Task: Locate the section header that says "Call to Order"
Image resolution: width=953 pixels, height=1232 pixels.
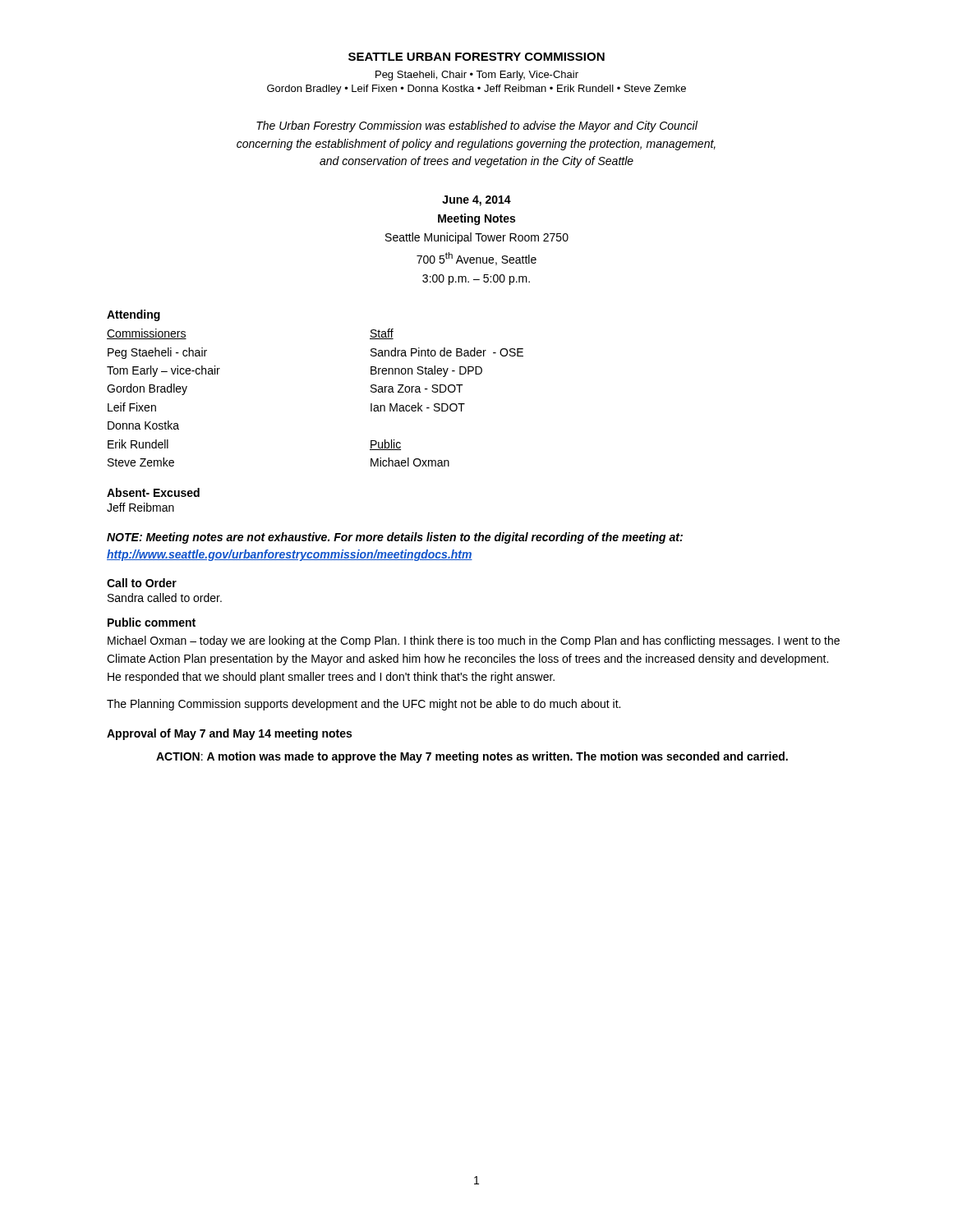Action: point(142,583)
